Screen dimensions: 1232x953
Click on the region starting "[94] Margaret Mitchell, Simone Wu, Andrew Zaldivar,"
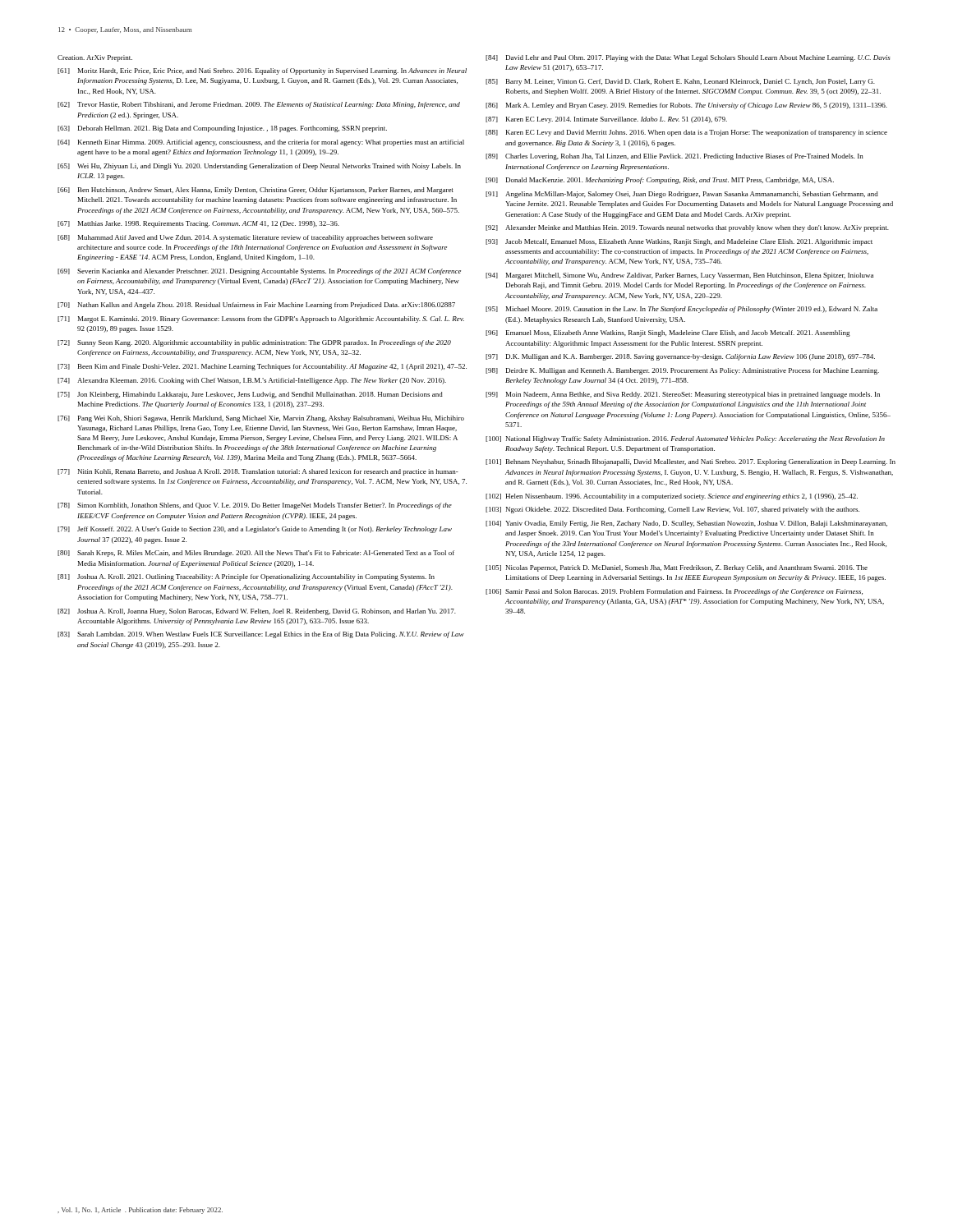691,285
